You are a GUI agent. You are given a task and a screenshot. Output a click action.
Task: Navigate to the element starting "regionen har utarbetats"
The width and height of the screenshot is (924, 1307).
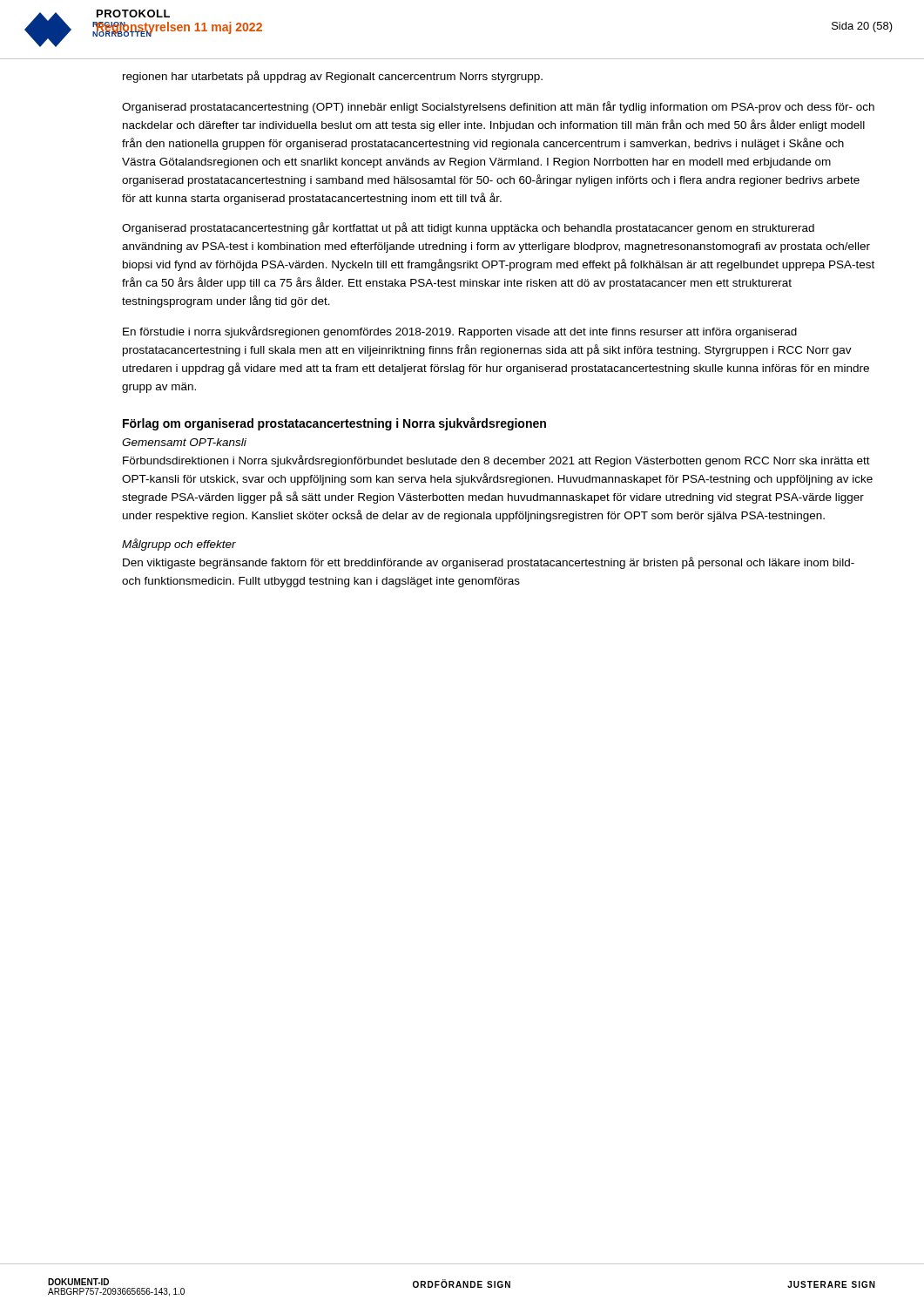333,76
